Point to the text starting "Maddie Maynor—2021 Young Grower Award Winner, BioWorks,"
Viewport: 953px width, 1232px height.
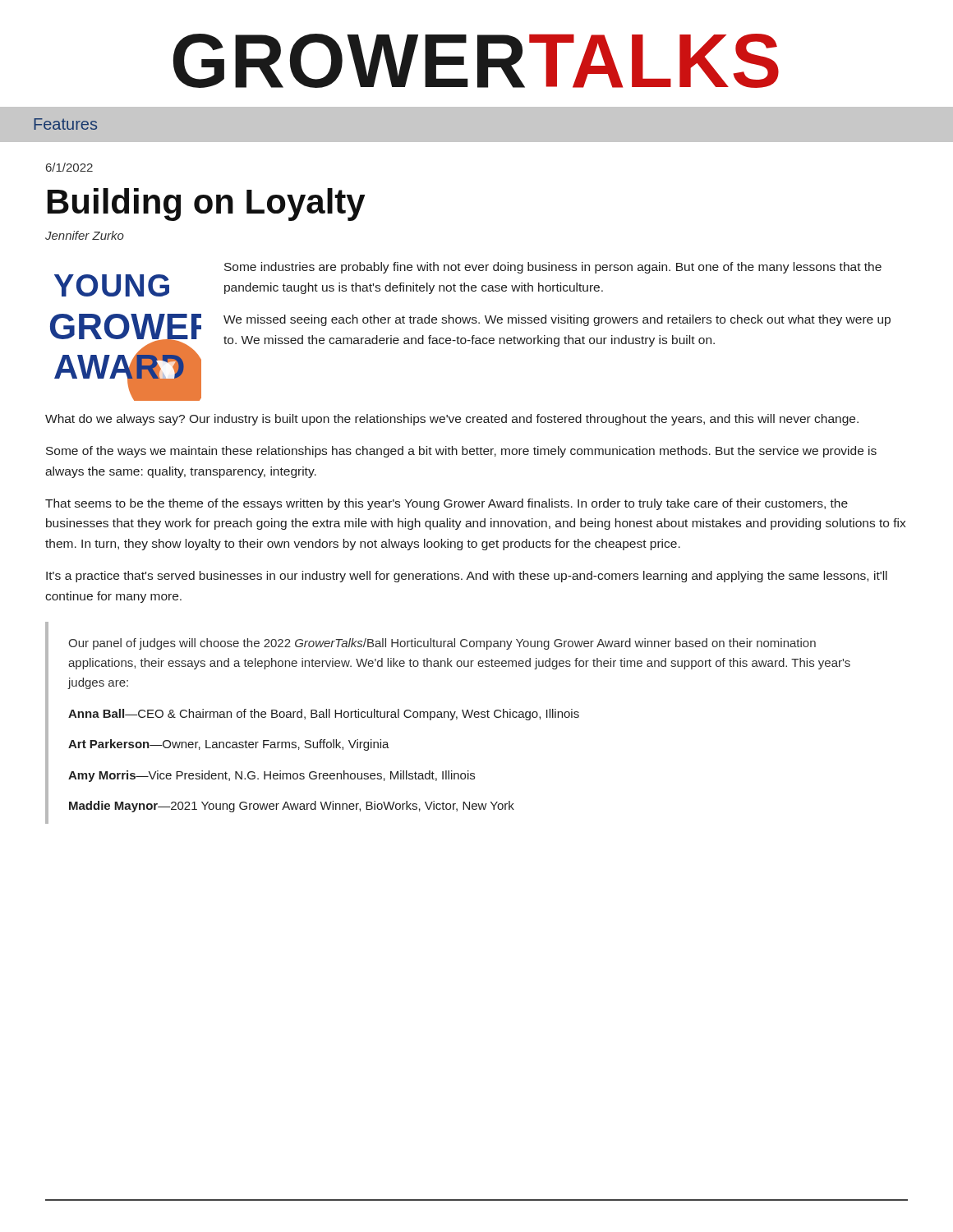click(x=291, y=805)
